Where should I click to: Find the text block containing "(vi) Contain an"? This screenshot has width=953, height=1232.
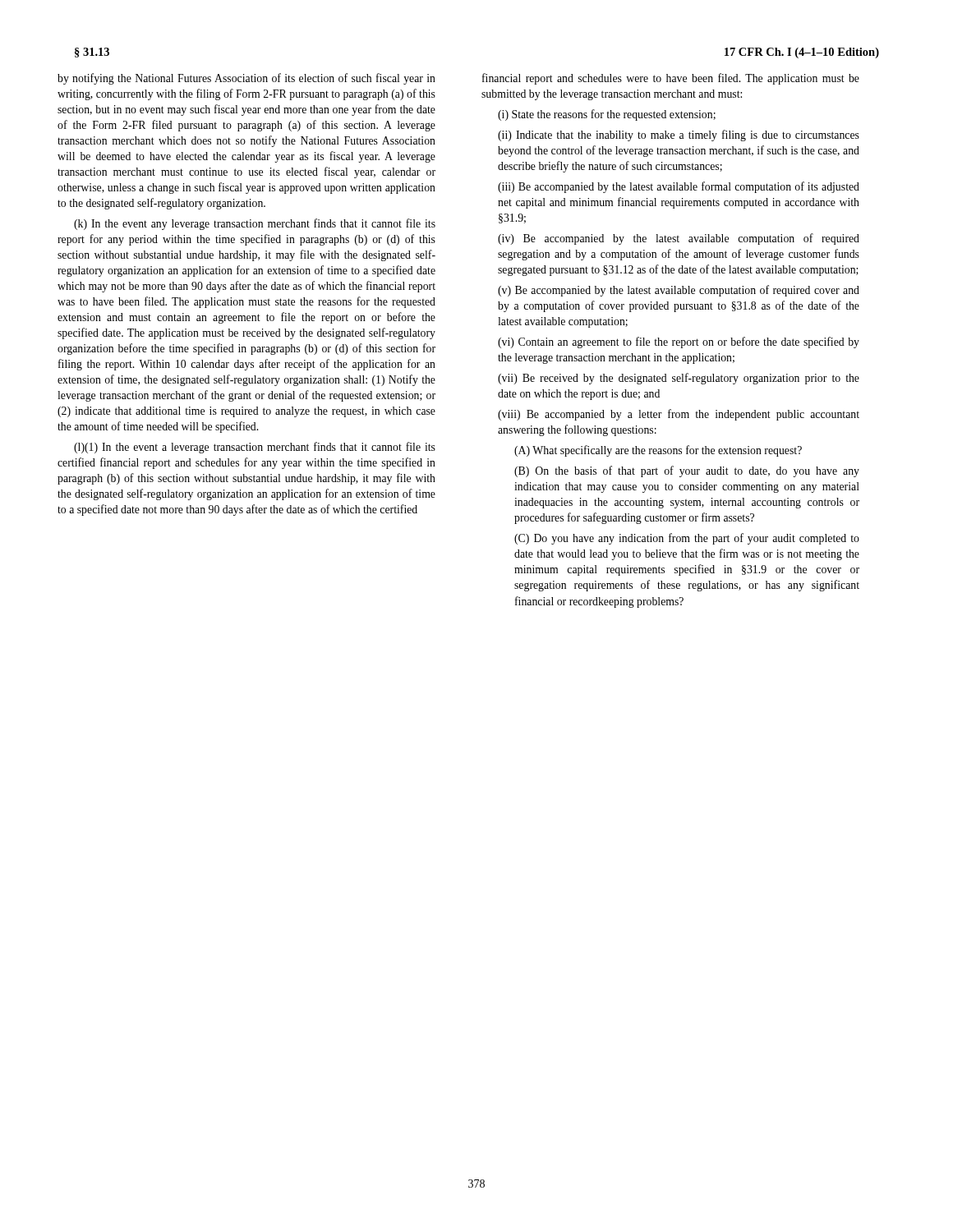pos(670,350)
